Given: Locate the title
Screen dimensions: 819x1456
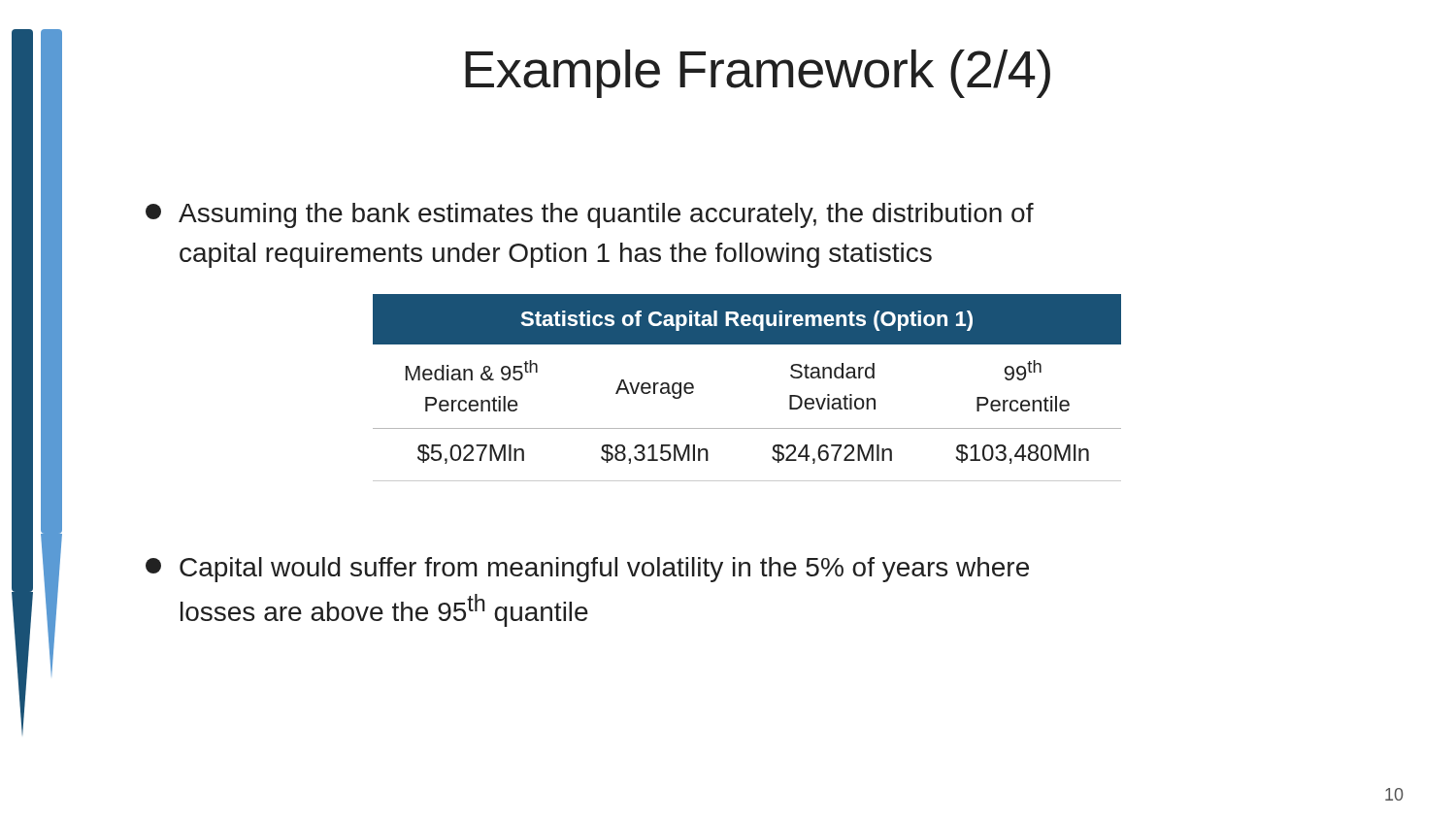Looking at the screenshot, I should (757, 69).
